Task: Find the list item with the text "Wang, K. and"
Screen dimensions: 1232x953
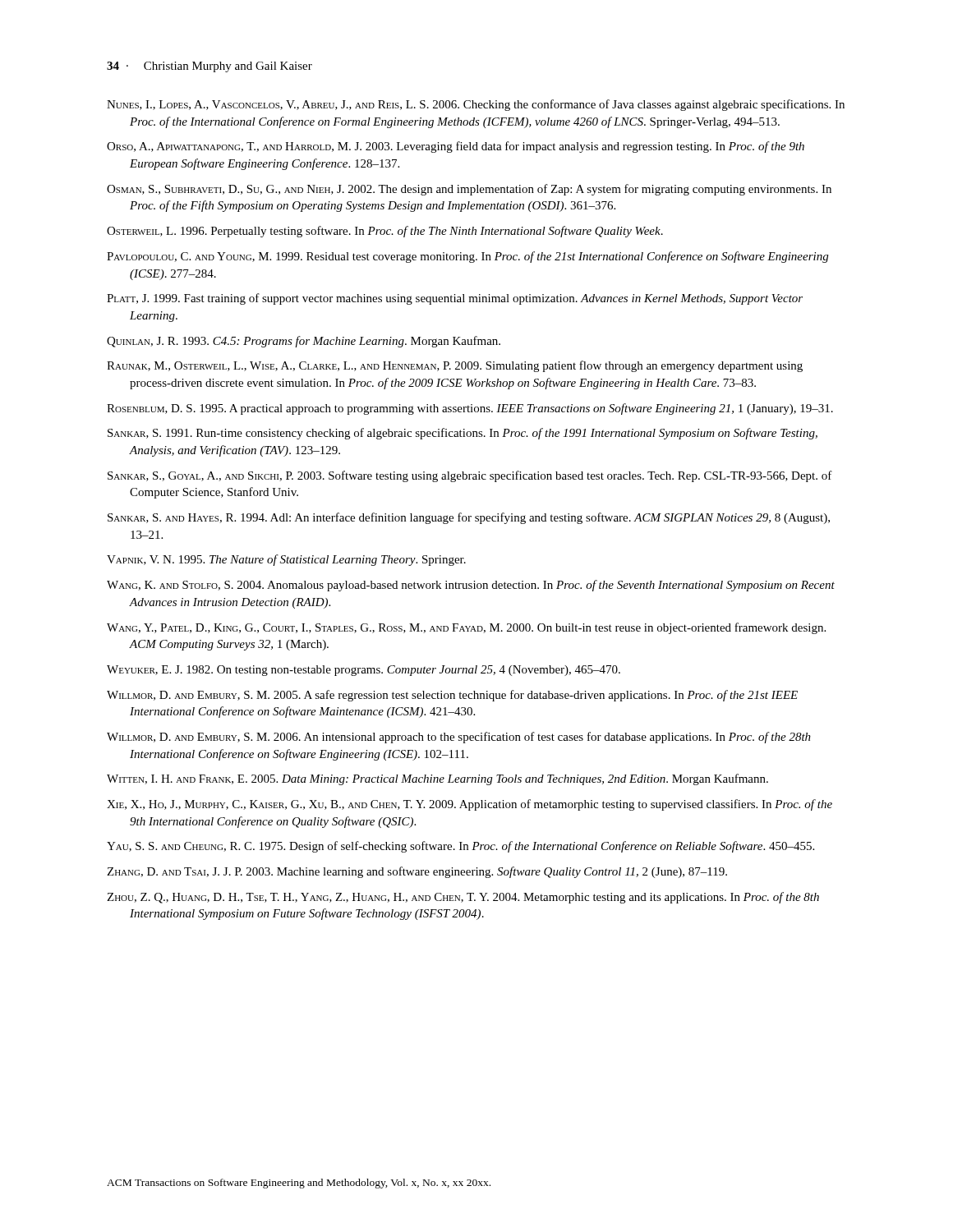Action: (x=476, y=594)
